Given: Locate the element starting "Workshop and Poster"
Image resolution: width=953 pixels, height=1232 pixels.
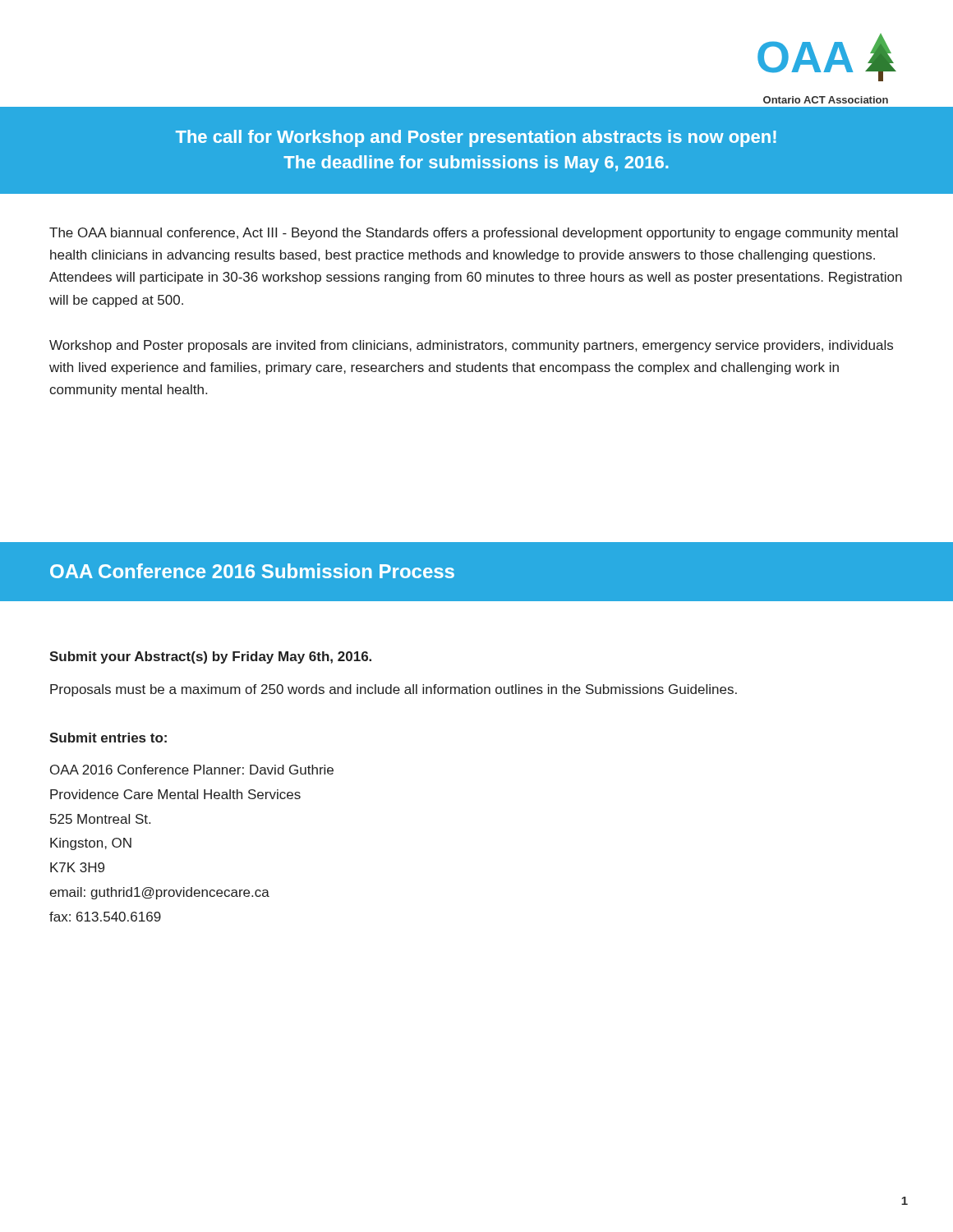Looking at the screenshot, I should [x=471, y=368].
